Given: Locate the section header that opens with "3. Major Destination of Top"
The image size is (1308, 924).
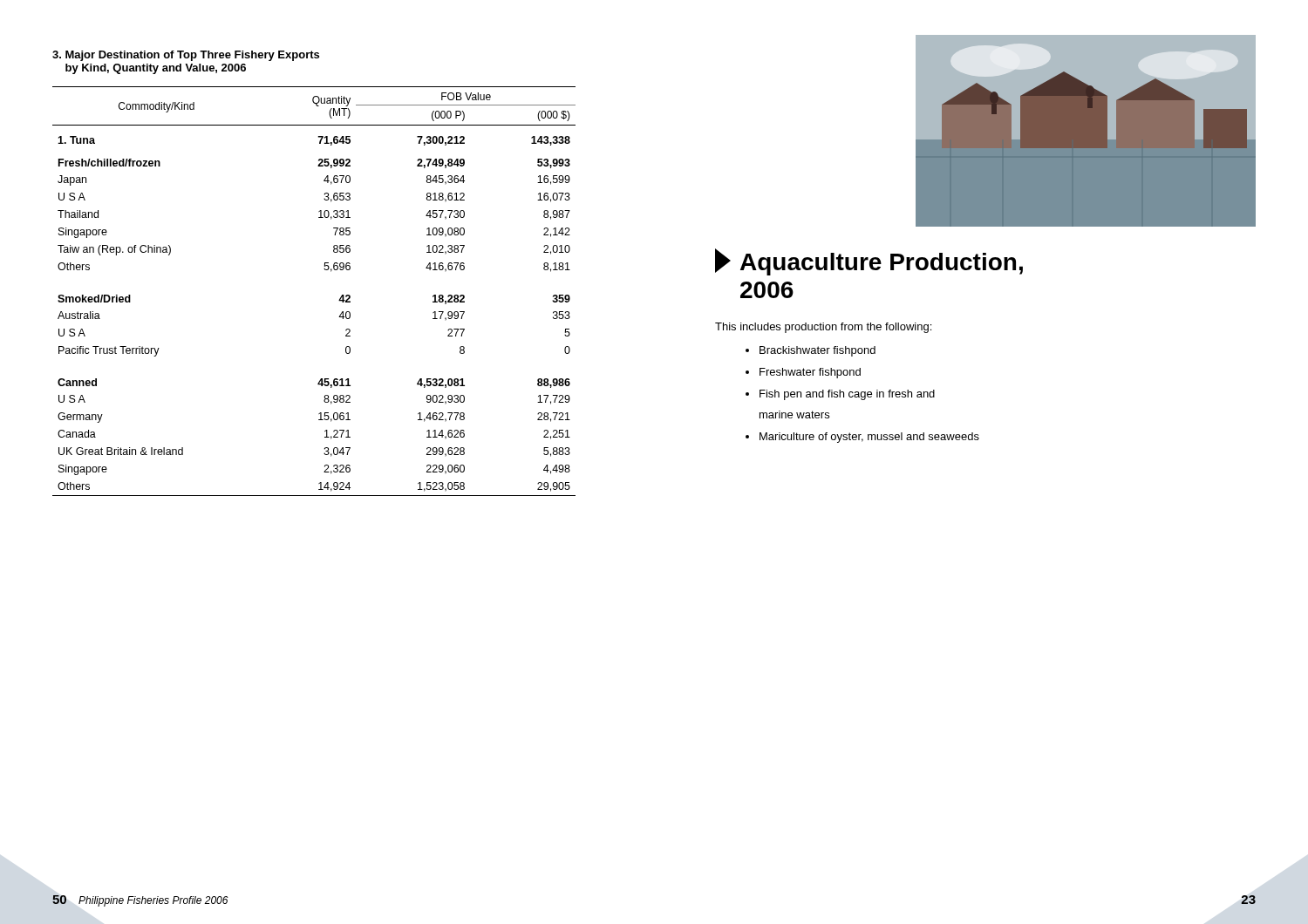Looking at the screenshot, I should point(186,61).
